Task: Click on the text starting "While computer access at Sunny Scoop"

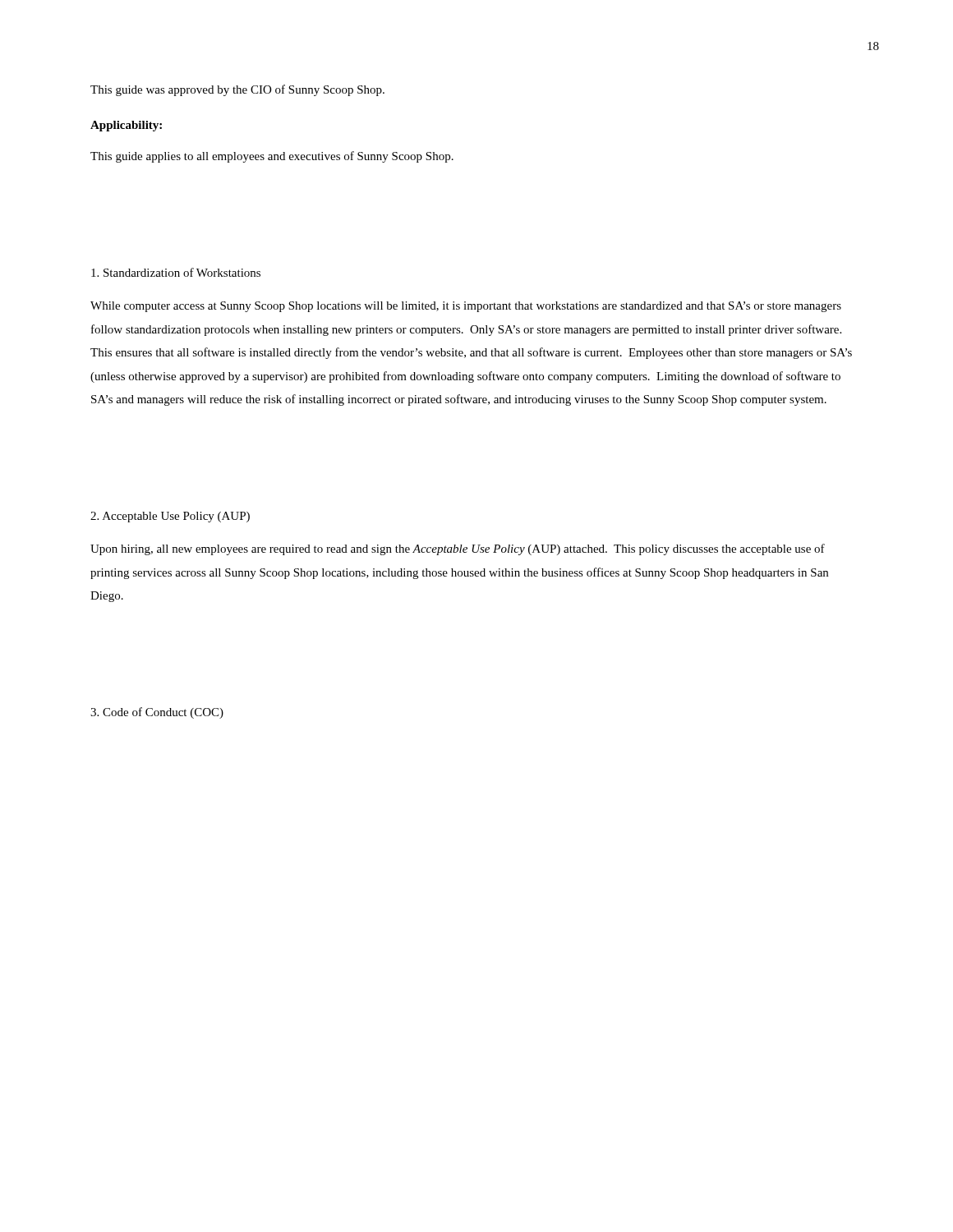Action: tap(471, 352)
